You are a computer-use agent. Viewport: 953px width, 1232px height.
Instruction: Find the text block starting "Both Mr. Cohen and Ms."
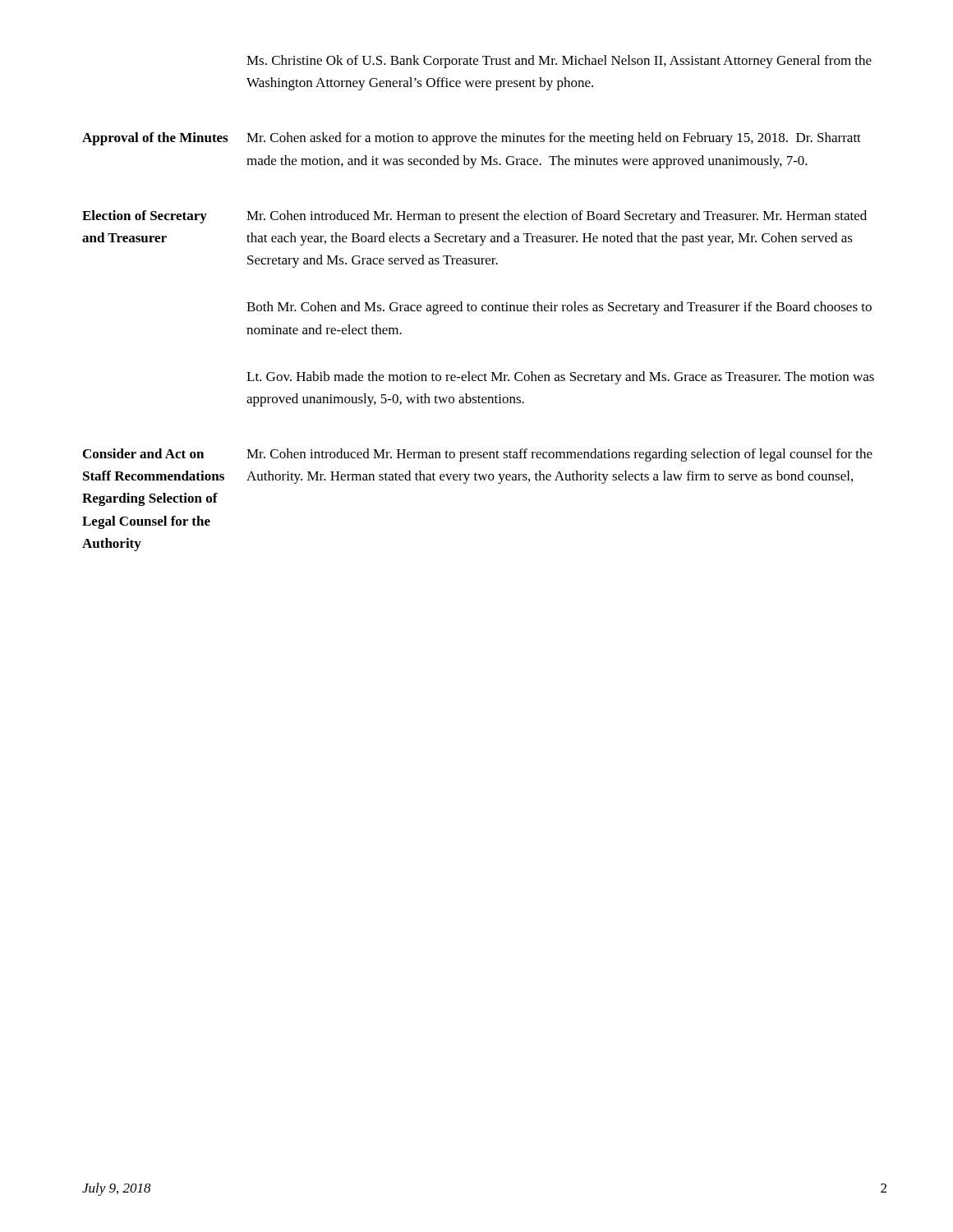(x=559, y=318)
